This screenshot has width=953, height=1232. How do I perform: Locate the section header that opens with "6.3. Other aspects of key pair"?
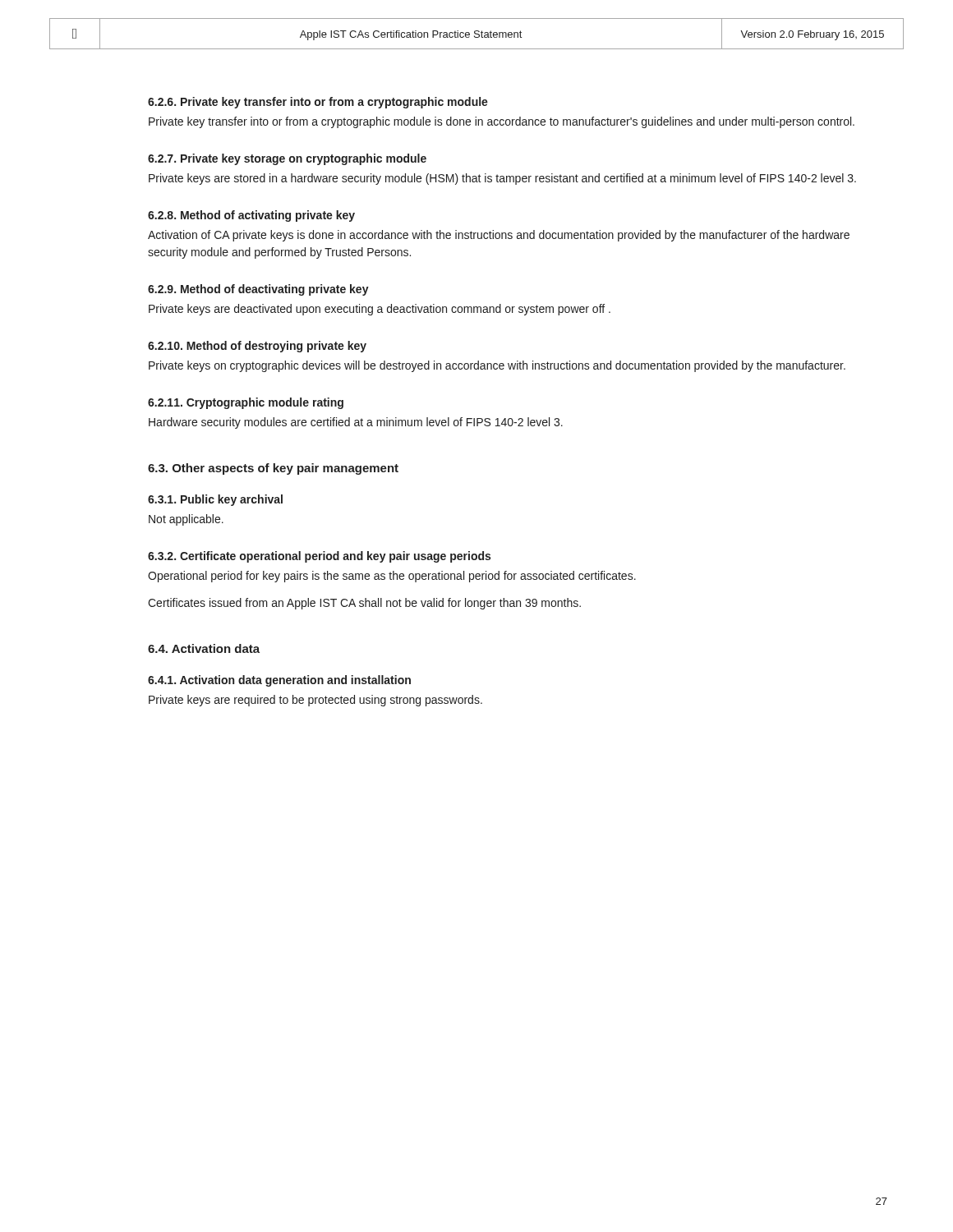click(x=273, y=468)
